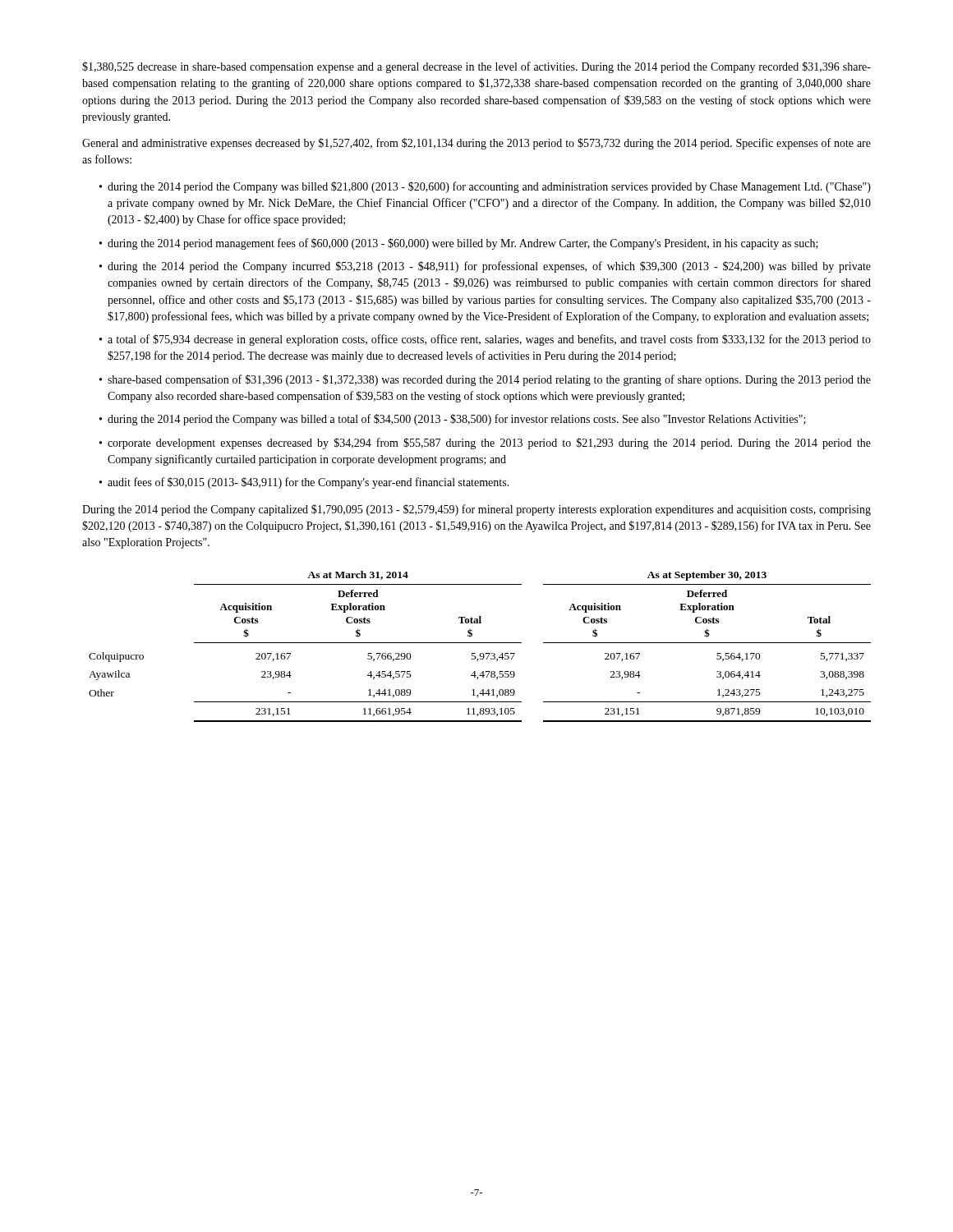Find the block on this page that starts "• during the 2014 period management fees of"
The image size is (953, 1232).
pyautogui.click(x=476, y=244)
